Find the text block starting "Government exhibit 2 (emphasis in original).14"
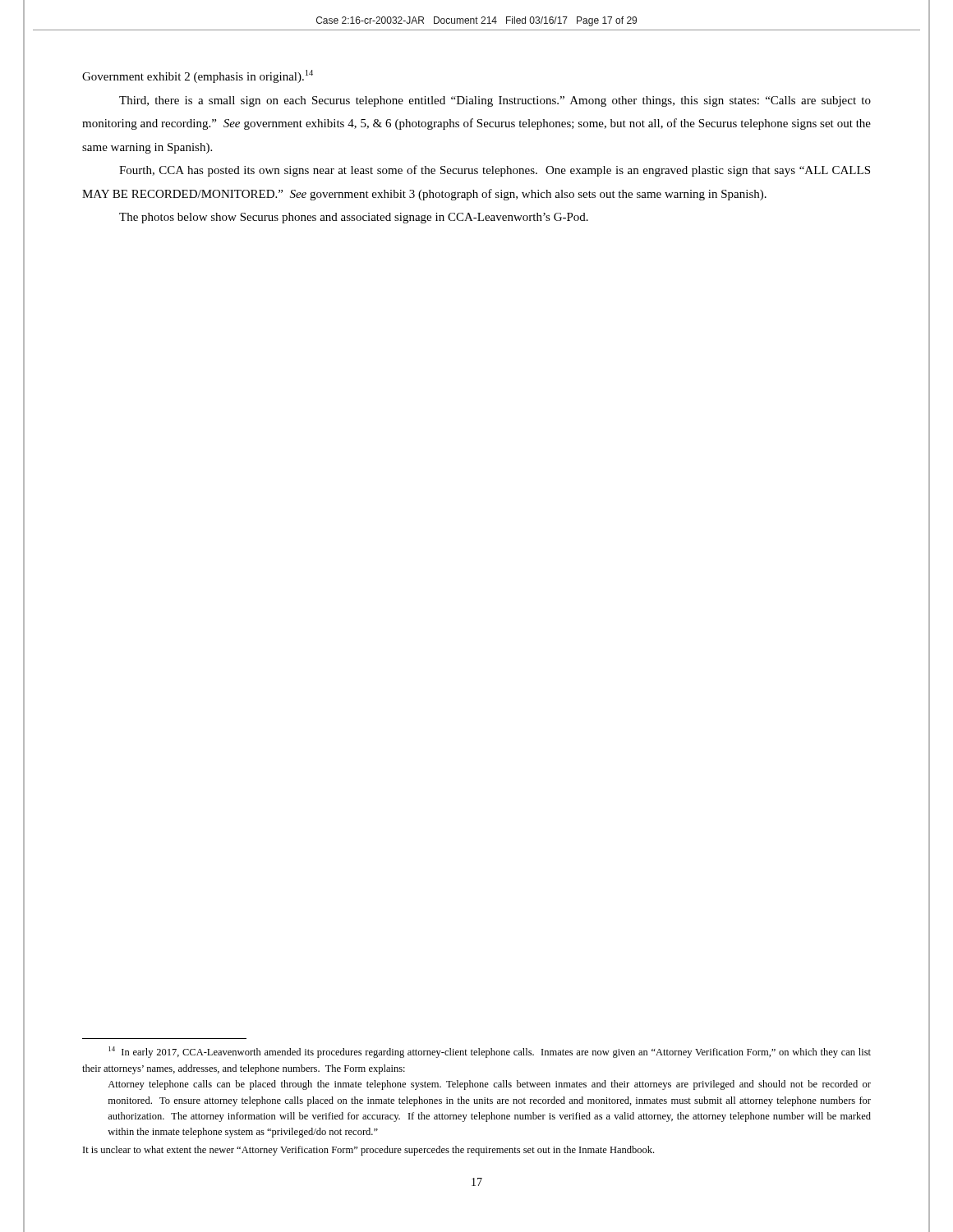Viewport: 953px width, 1232px height. click(x=198, y=76)
